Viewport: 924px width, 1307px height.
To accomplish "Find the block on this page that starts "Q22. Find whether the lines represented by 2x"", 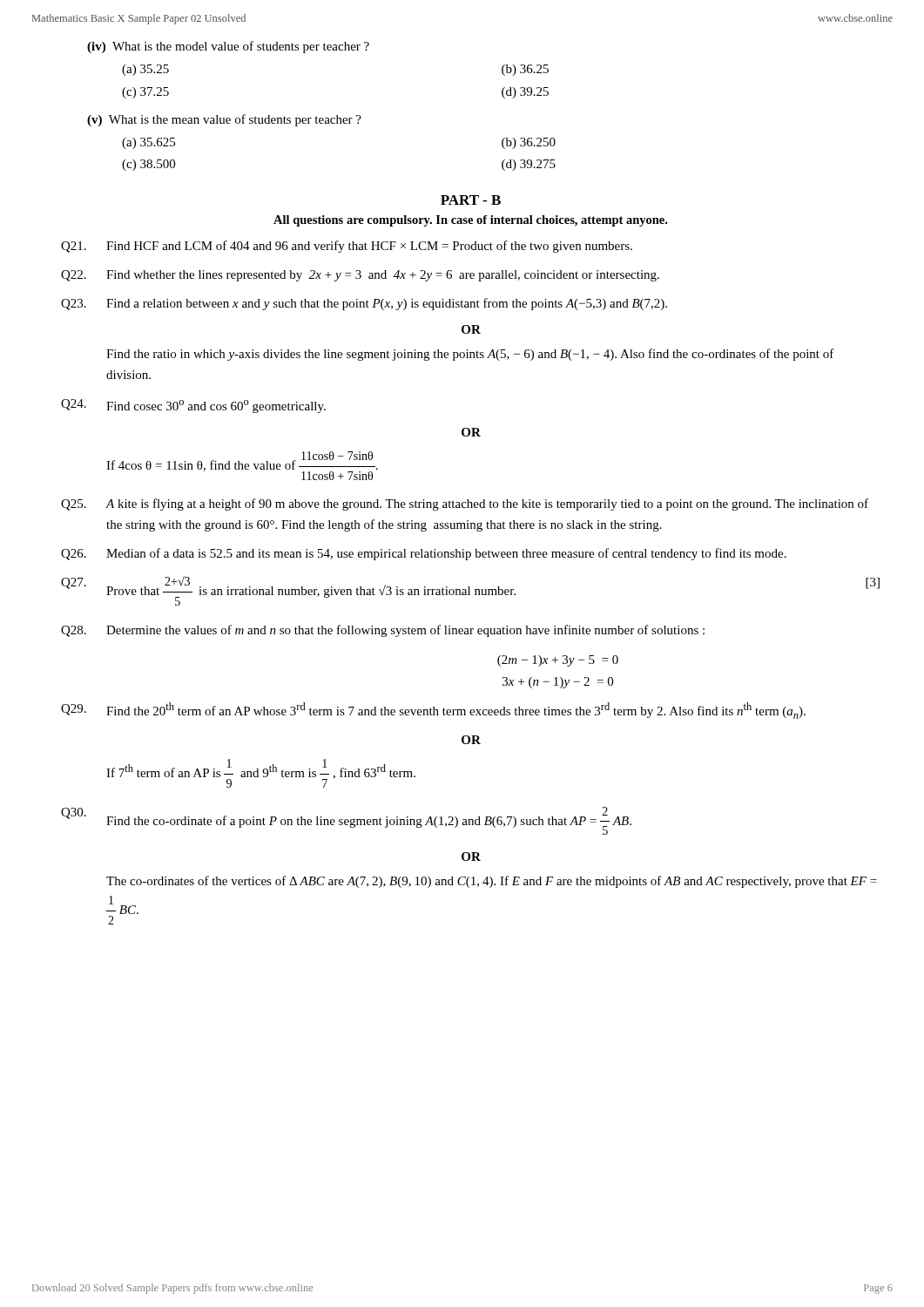I will [x=471, y=275].
